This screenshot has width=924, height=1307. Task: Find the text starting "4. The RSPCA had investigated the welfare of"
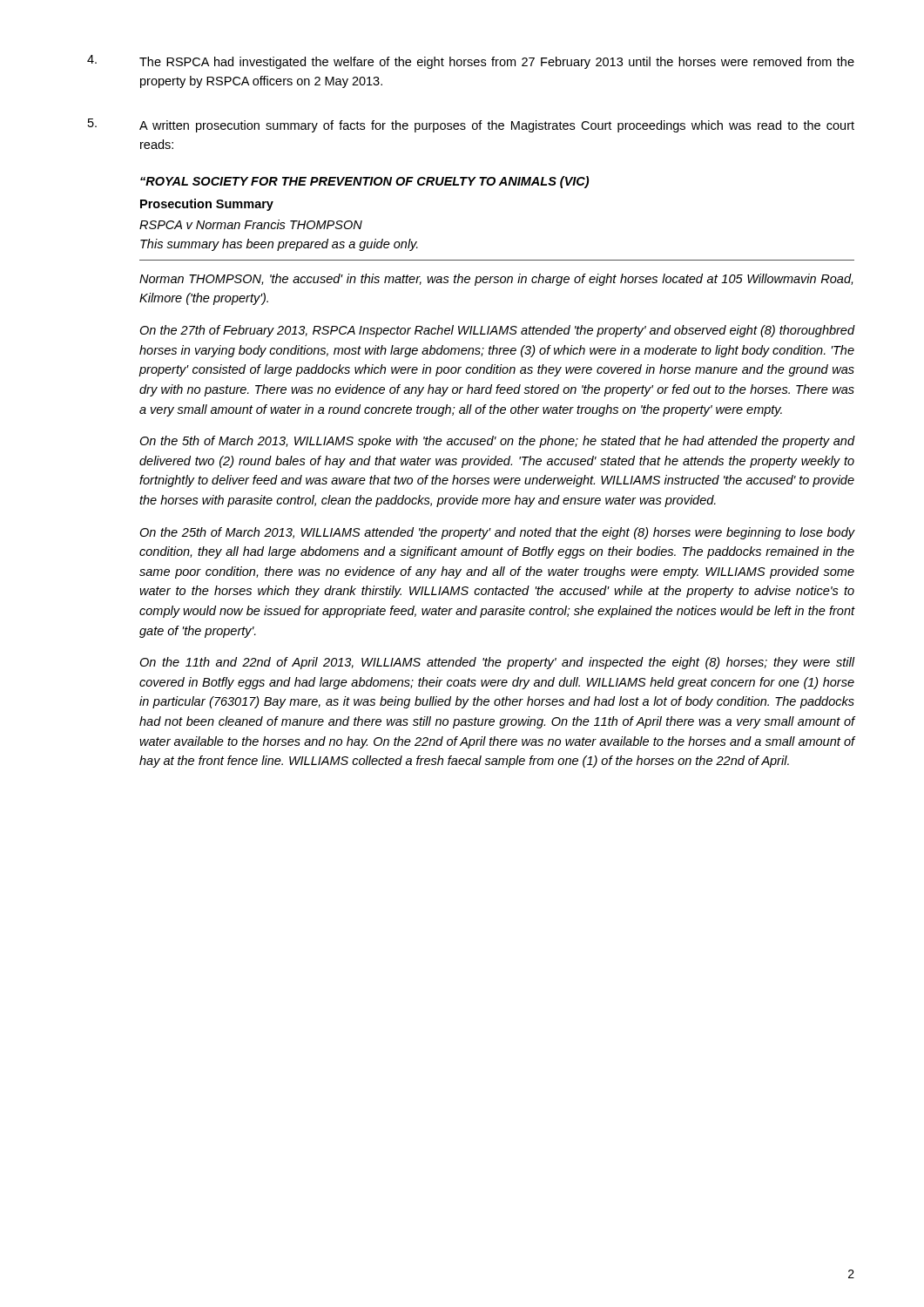pos(471,72)
